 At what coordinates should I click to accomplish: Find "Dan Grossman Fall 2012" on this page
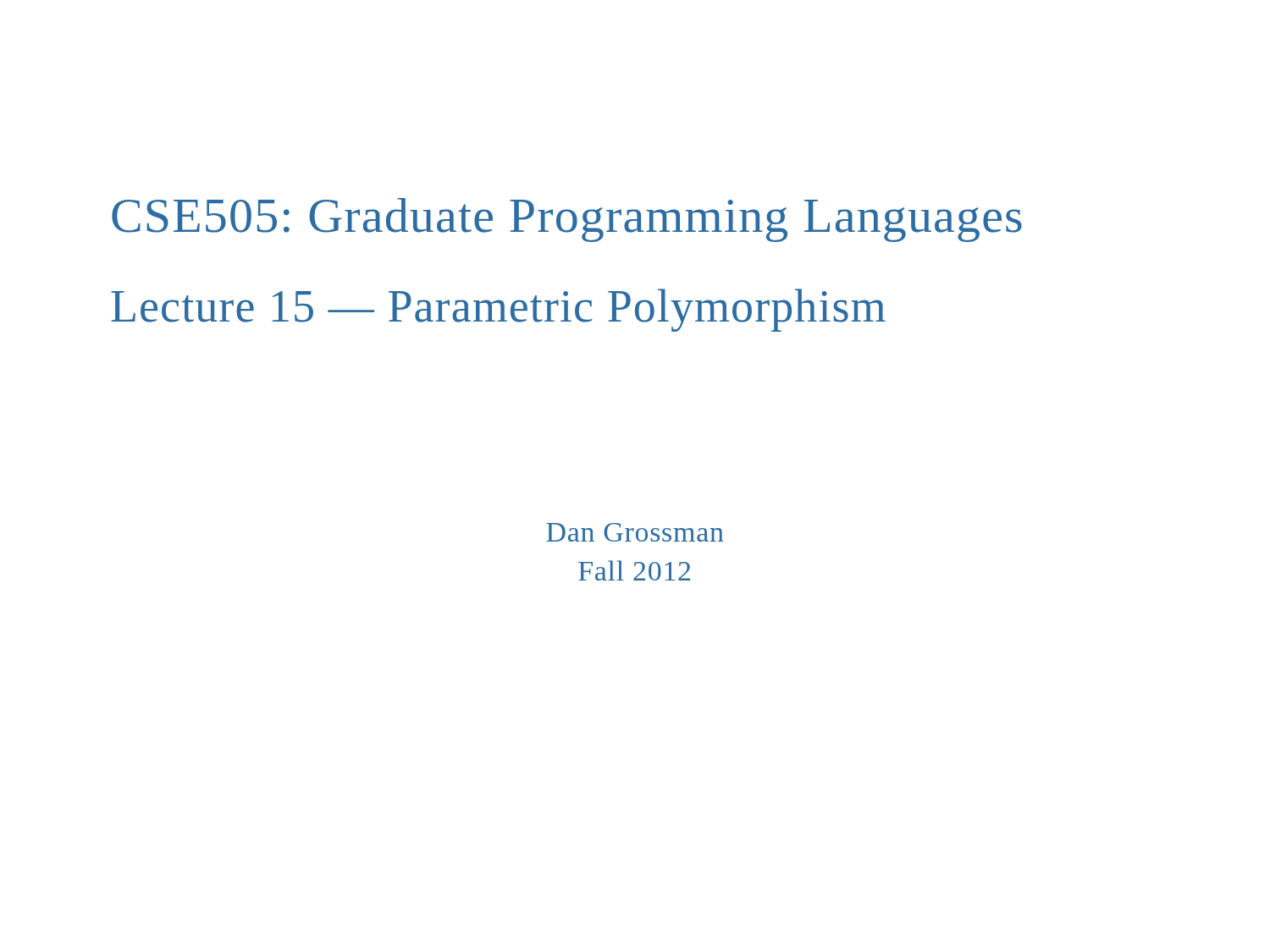pos(635,552)
